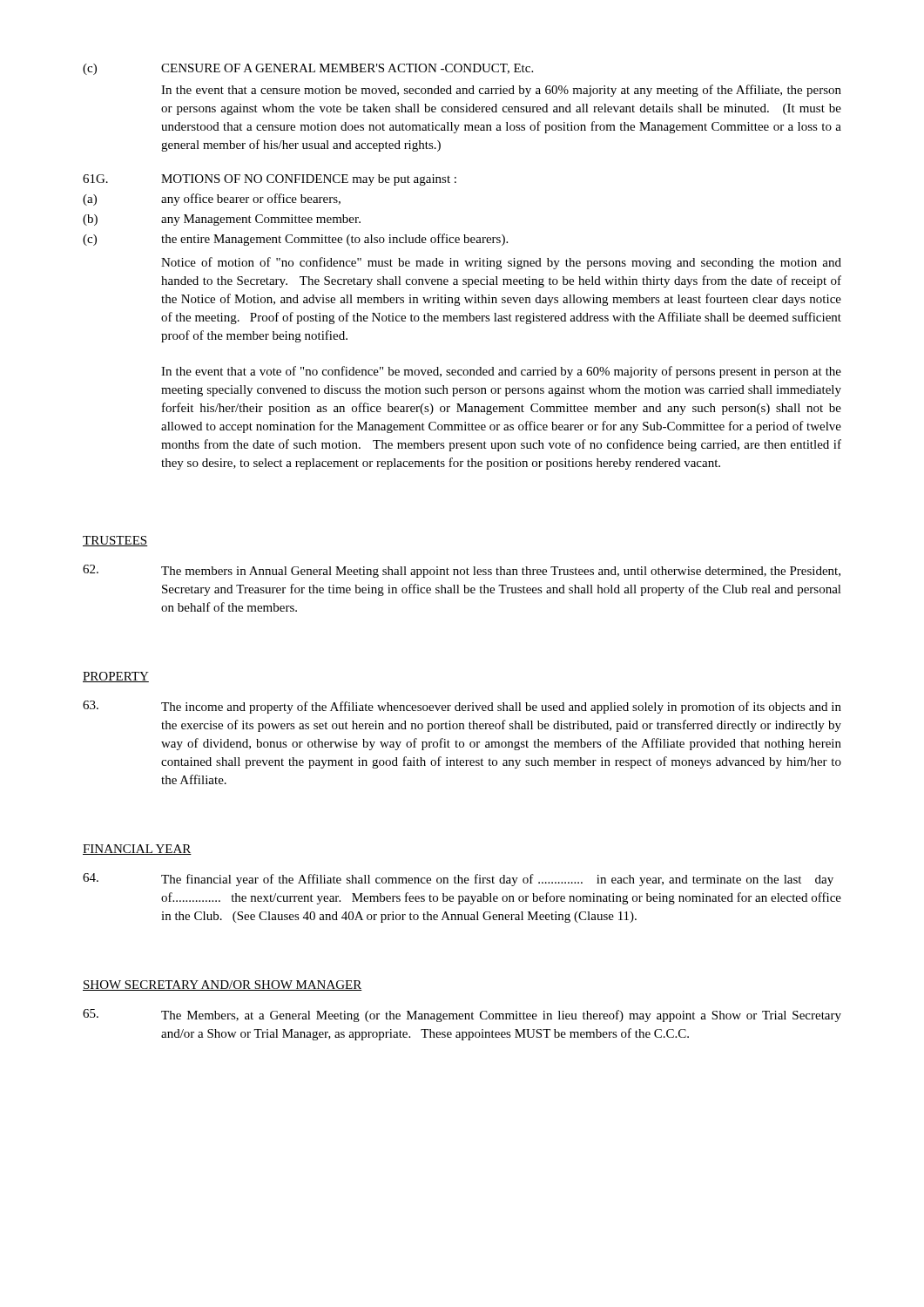Point to the region starting "Notice of motion of"
924x1307 pixels.
point(462,304)
